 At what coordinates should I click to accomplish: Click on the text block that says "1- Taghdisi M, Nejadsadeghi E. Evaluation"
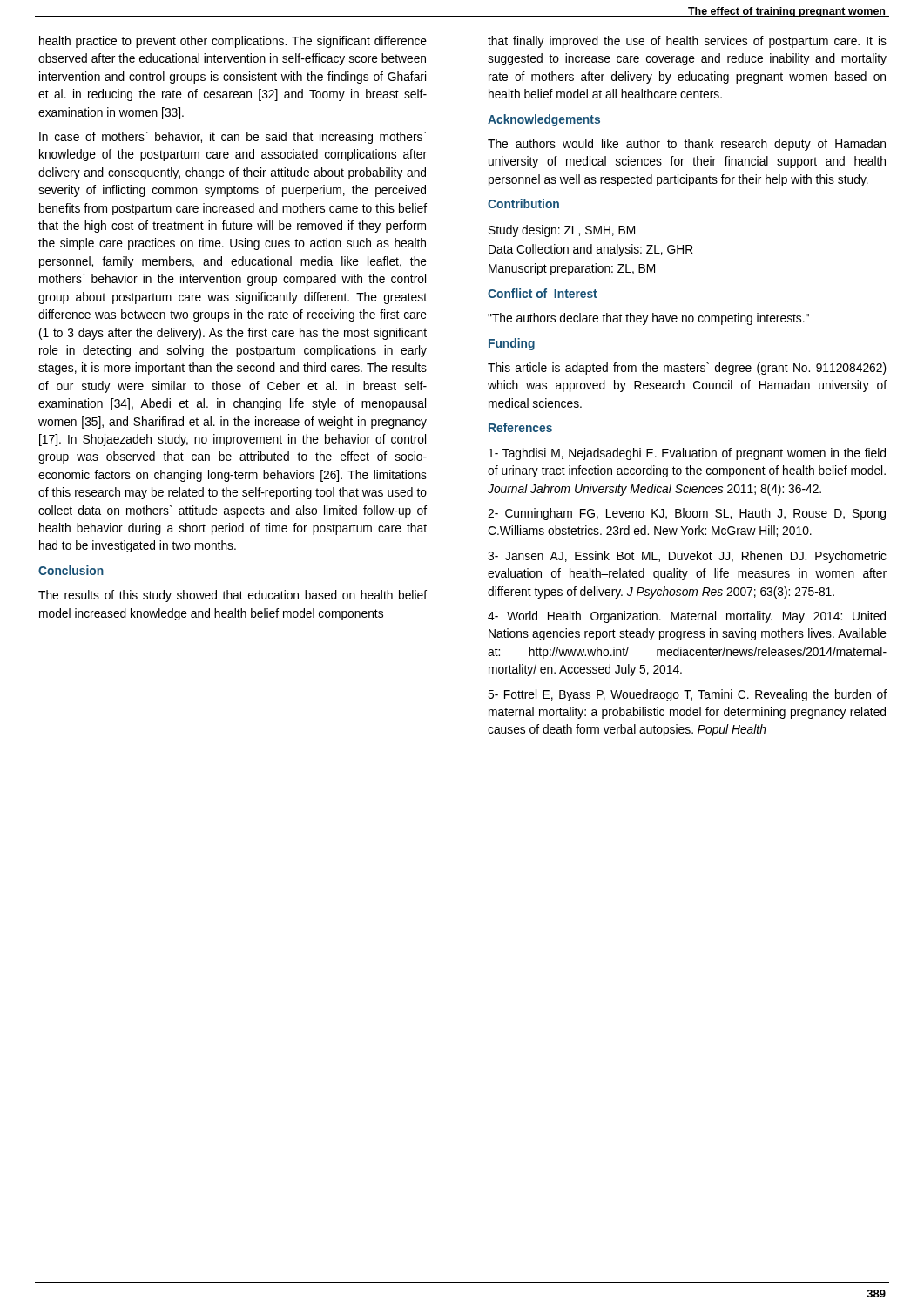(x=687, y=592)
